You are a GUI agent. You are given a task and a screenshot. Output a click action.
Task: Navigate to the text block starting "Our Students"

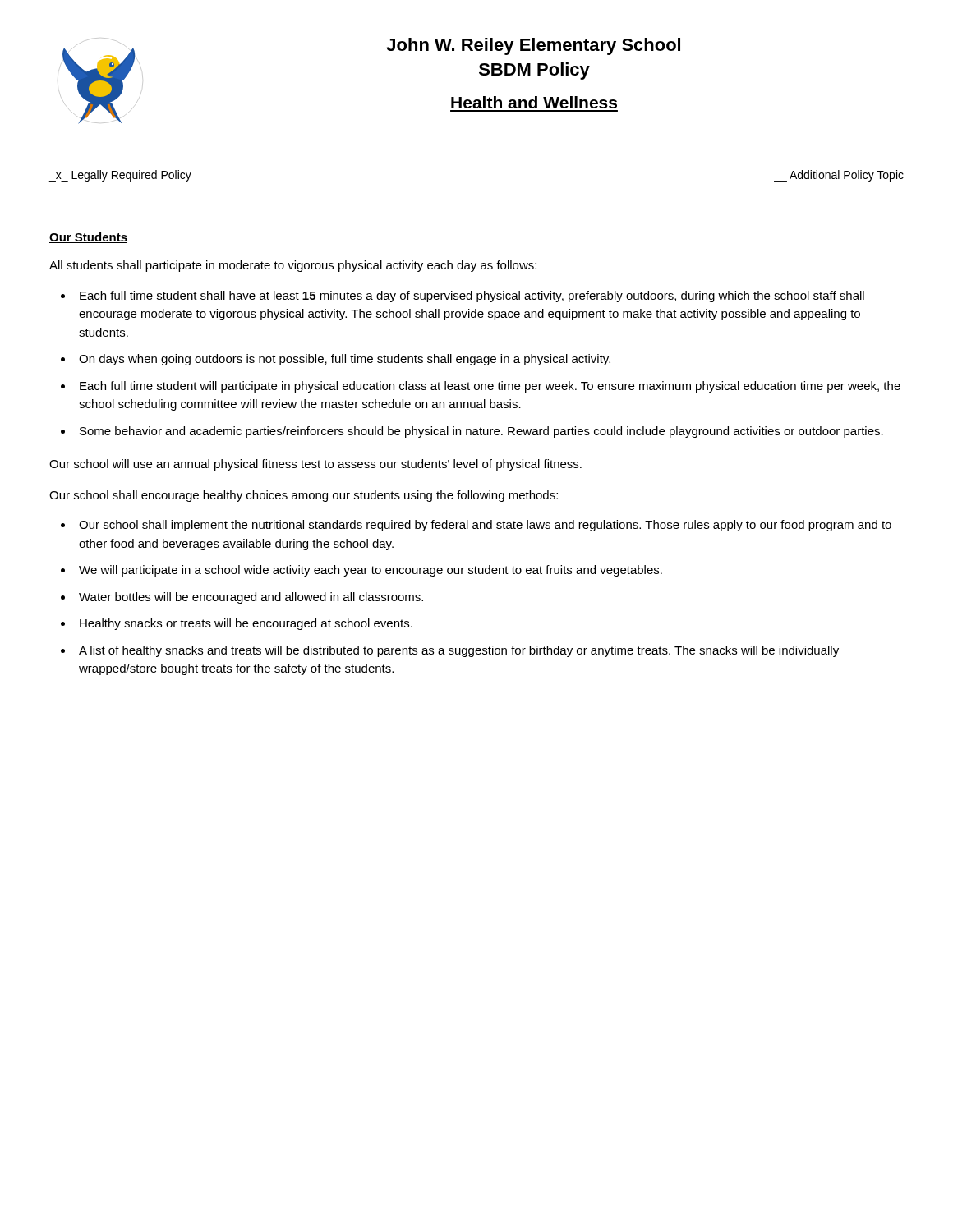coord(88,238)
